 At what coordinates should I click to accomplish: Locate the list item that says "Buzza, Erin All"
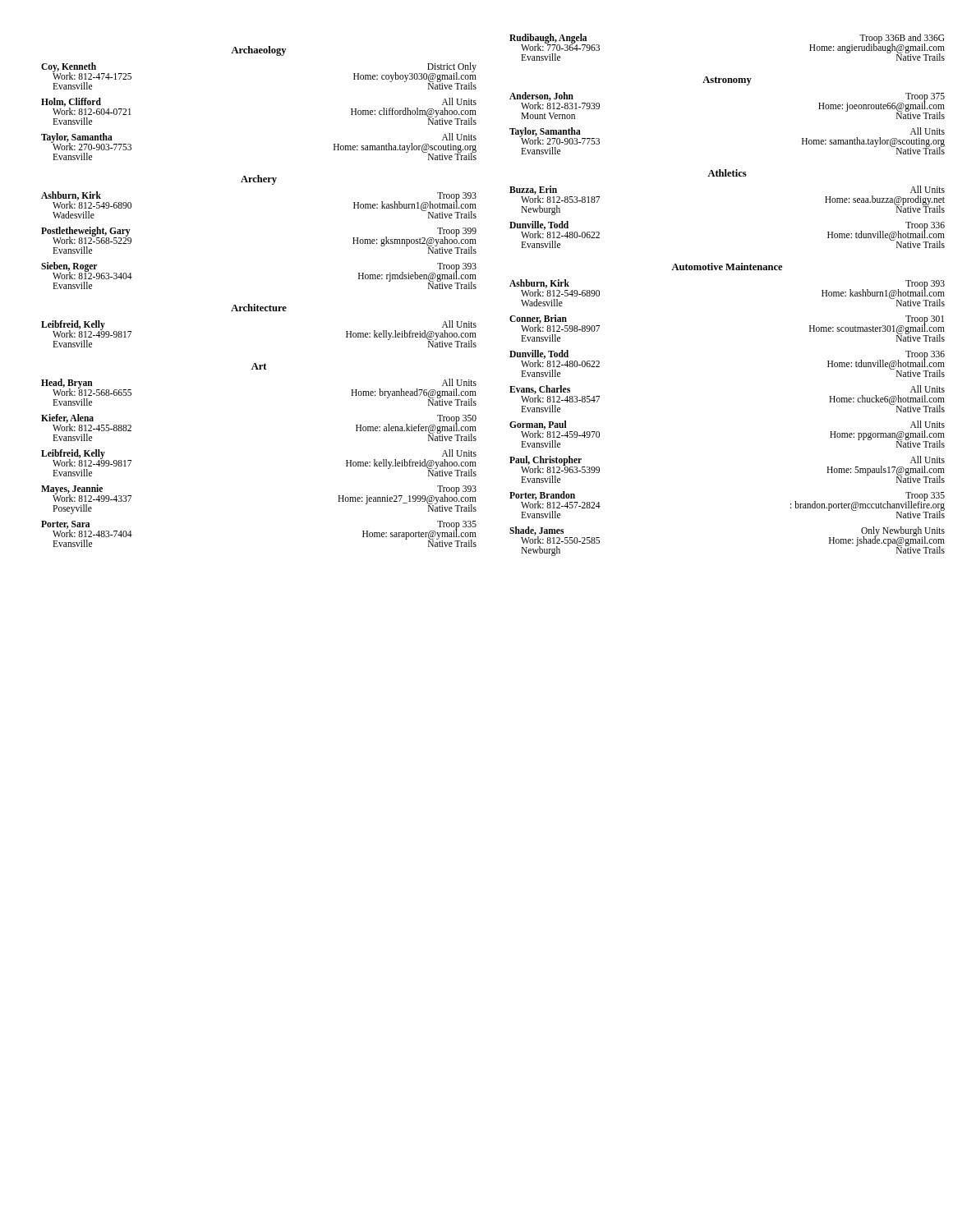pos(534,200)
